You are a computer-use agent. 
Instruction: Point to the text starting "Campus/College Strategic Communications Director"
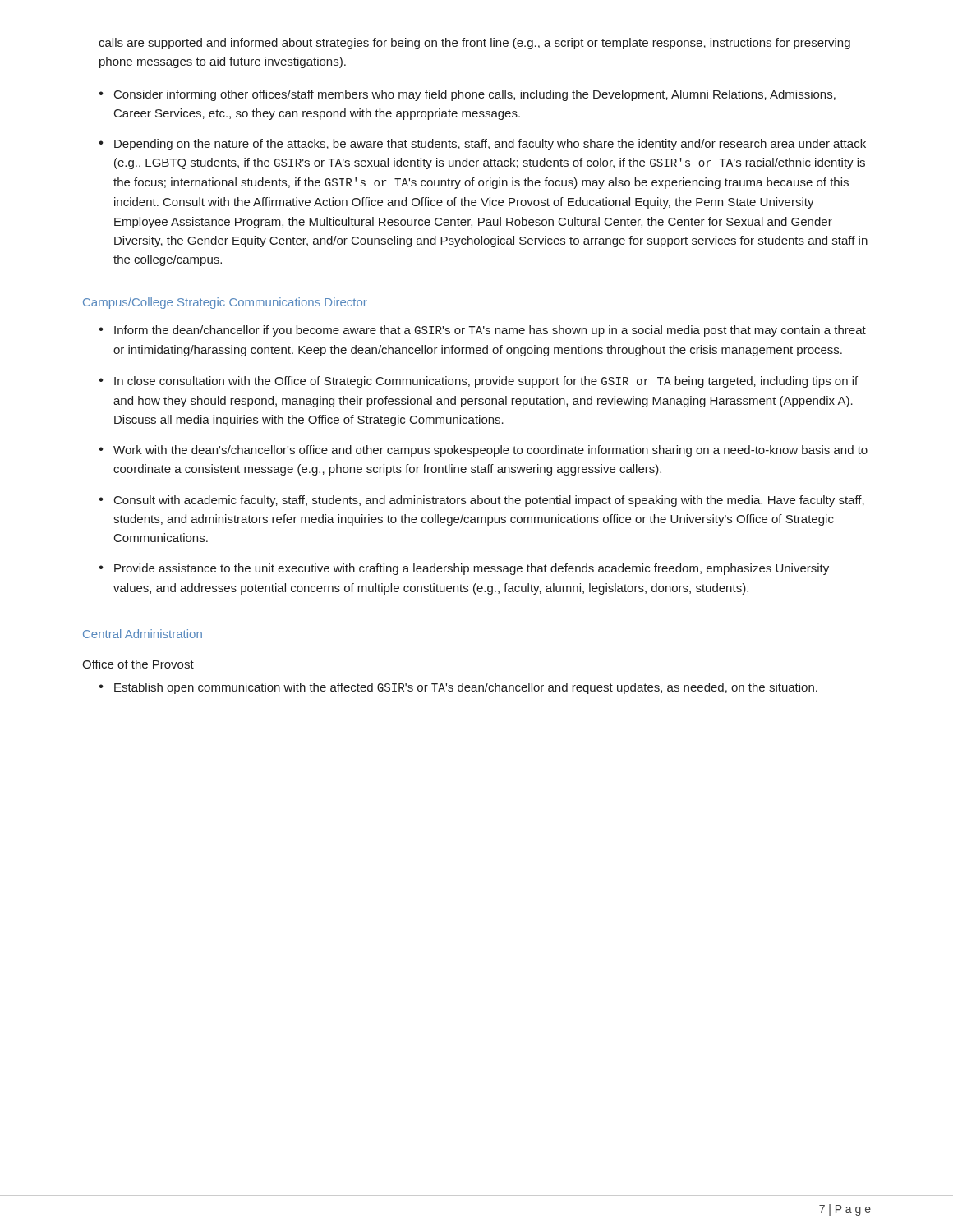(x=225, y=302)
